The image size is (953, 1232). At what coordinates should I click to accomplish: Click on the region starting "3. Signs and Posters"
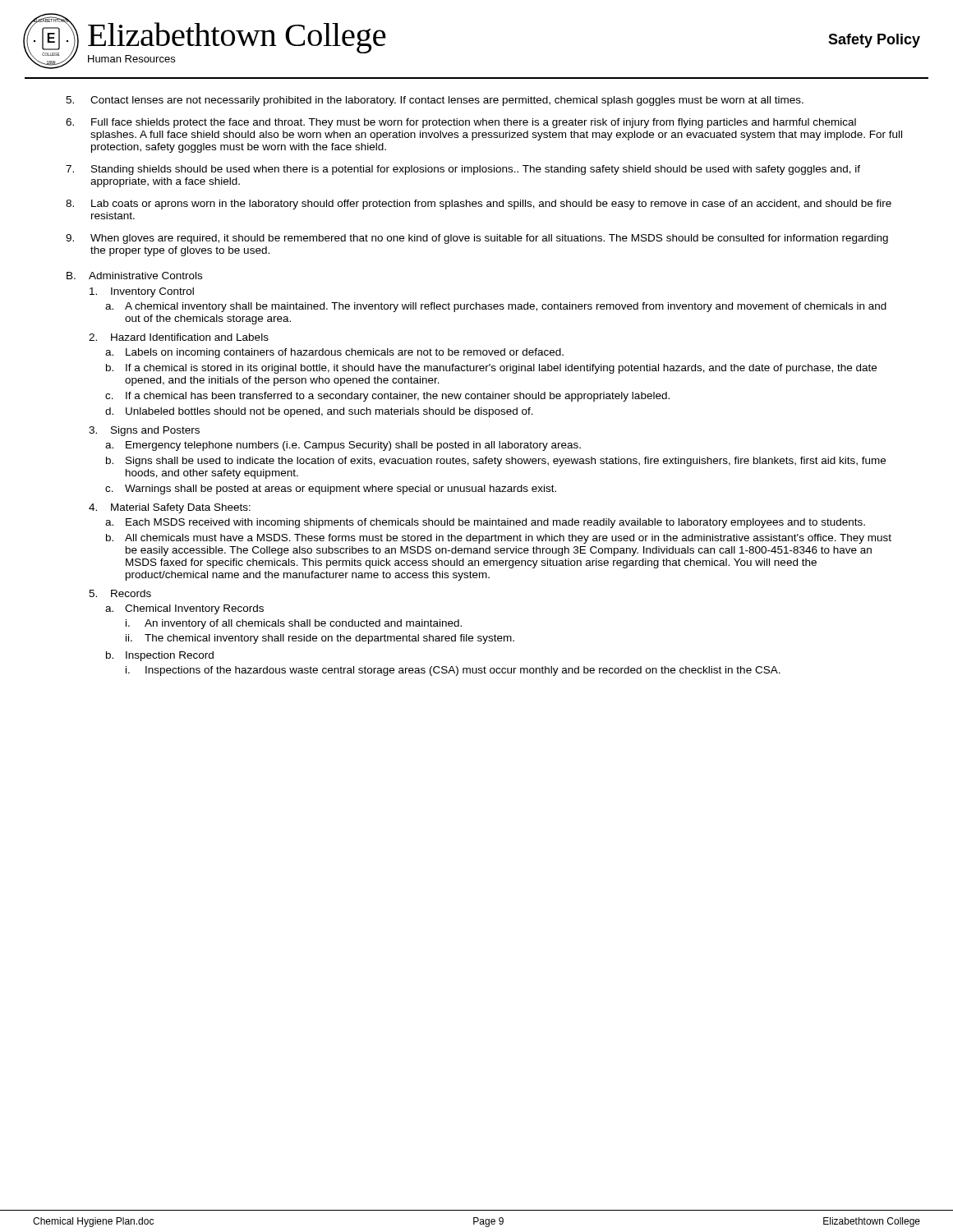[144, 430]
